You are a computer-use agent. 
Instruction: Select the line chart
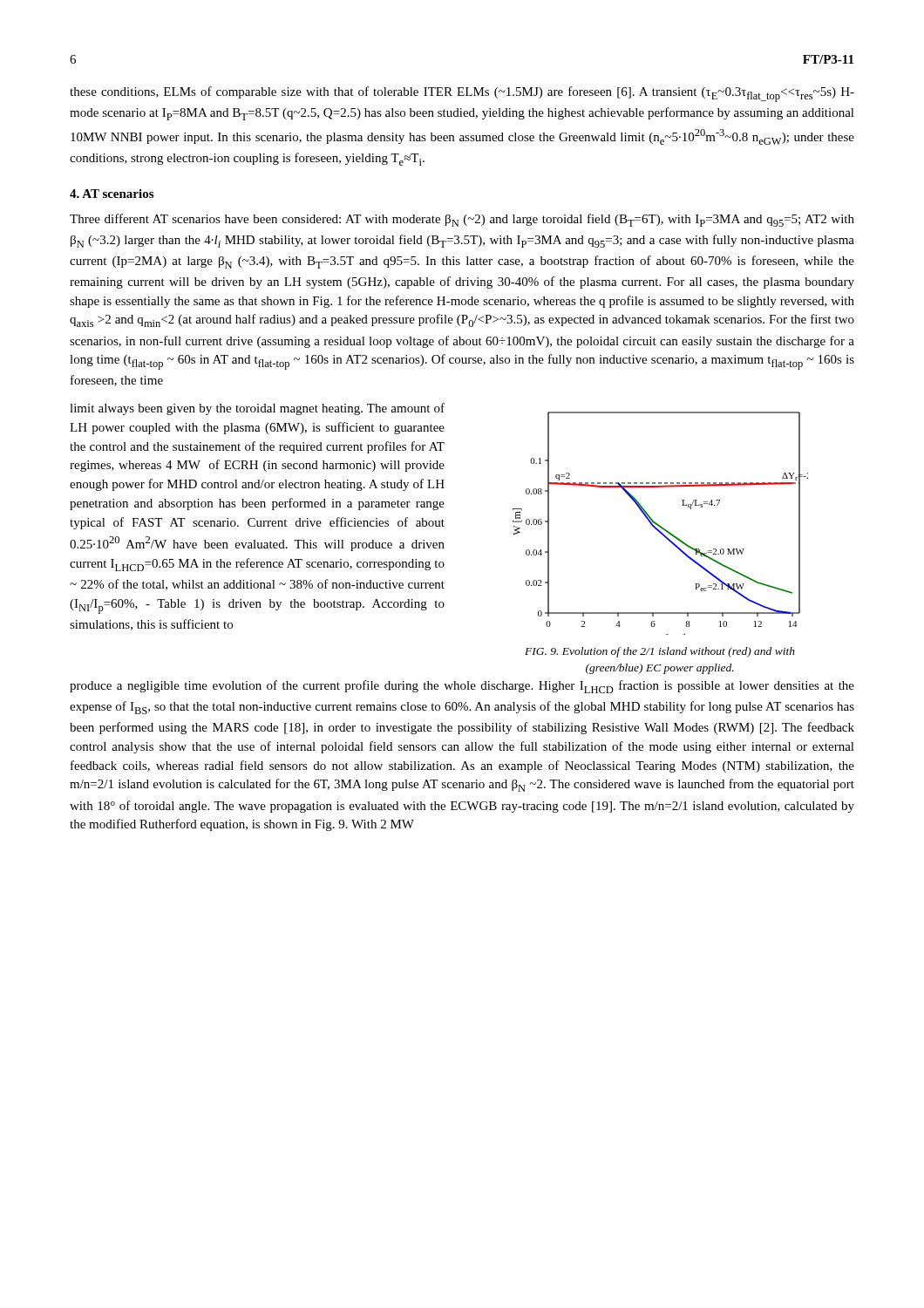click(660, 519)
